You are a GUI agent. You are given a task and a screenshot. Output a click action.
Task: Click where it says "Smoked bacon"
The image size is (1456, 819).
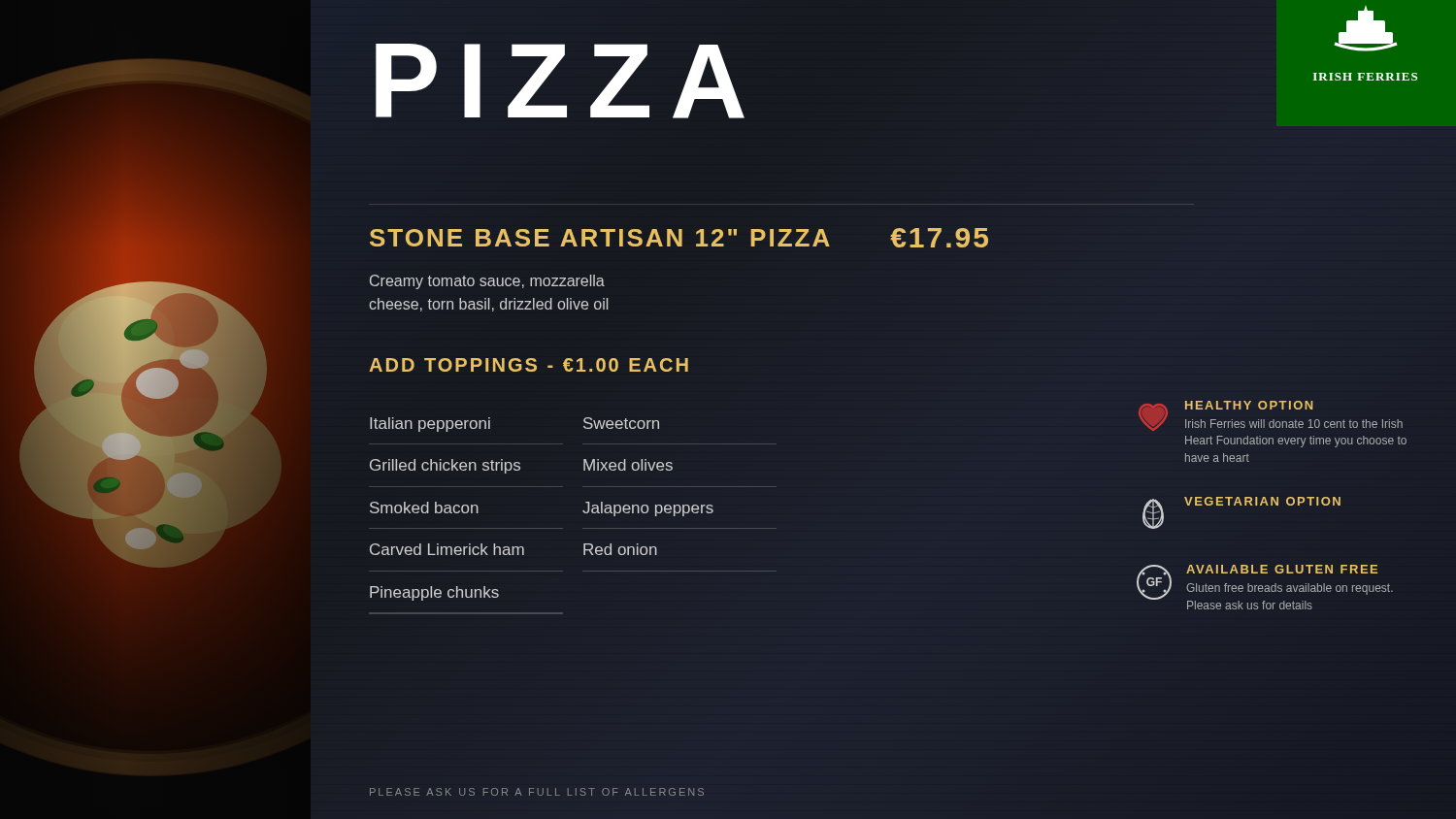click(424, 508)
